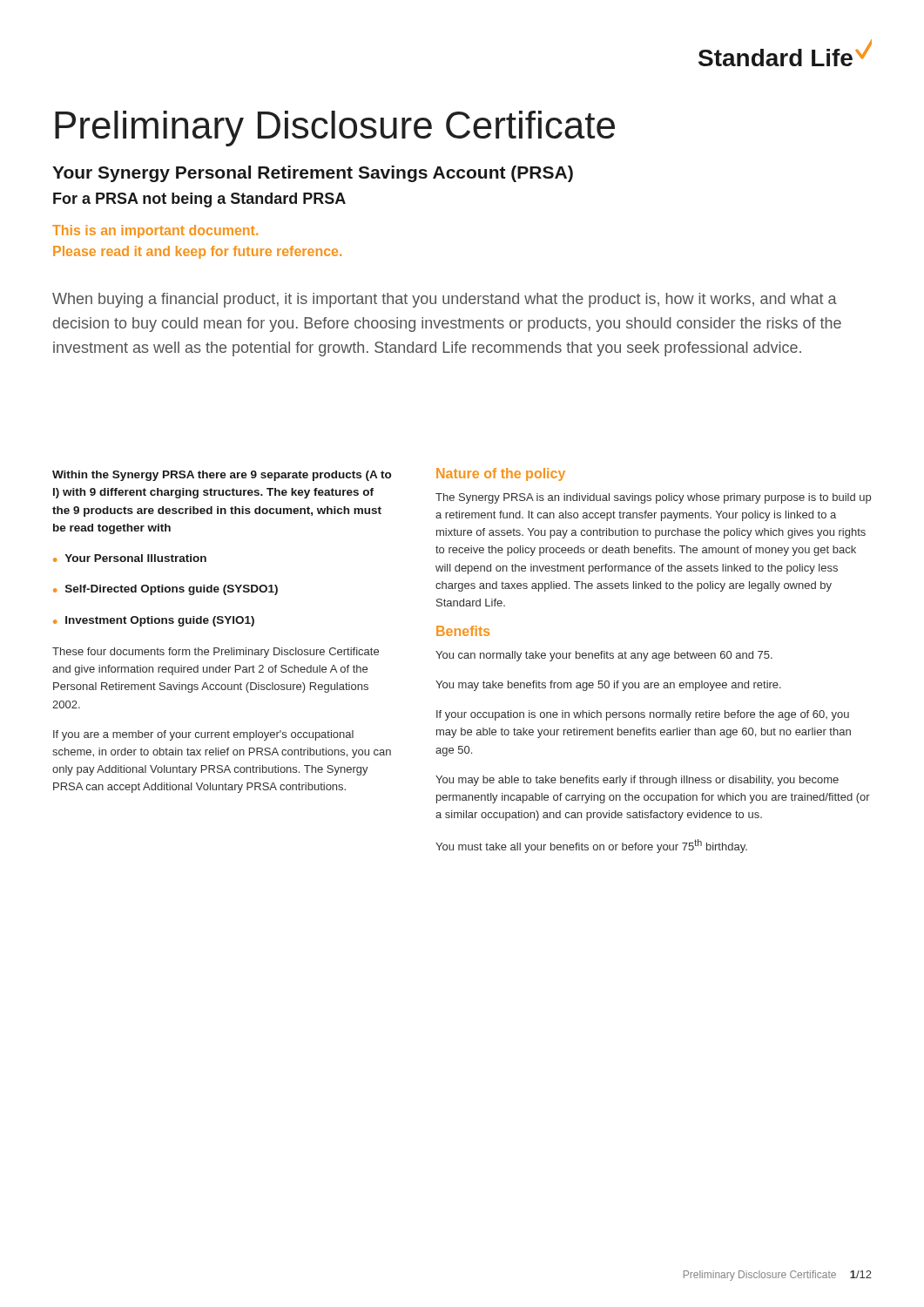
Task: Find the passage starting "These four documents"
Action: pos(216,678)
